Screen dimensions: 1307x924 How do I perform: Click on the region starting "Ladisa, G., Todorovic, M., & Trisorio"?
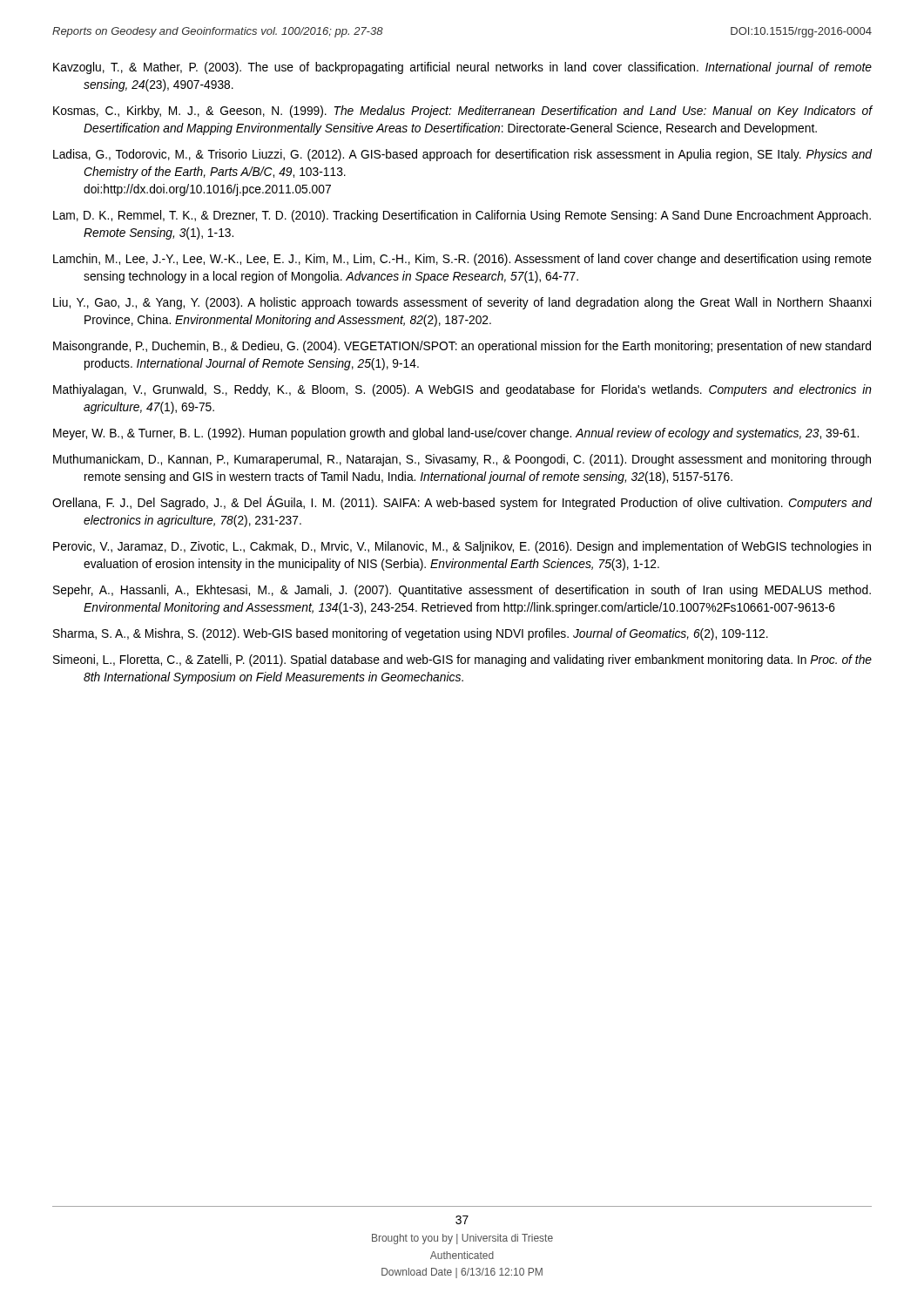click(462, 155)
